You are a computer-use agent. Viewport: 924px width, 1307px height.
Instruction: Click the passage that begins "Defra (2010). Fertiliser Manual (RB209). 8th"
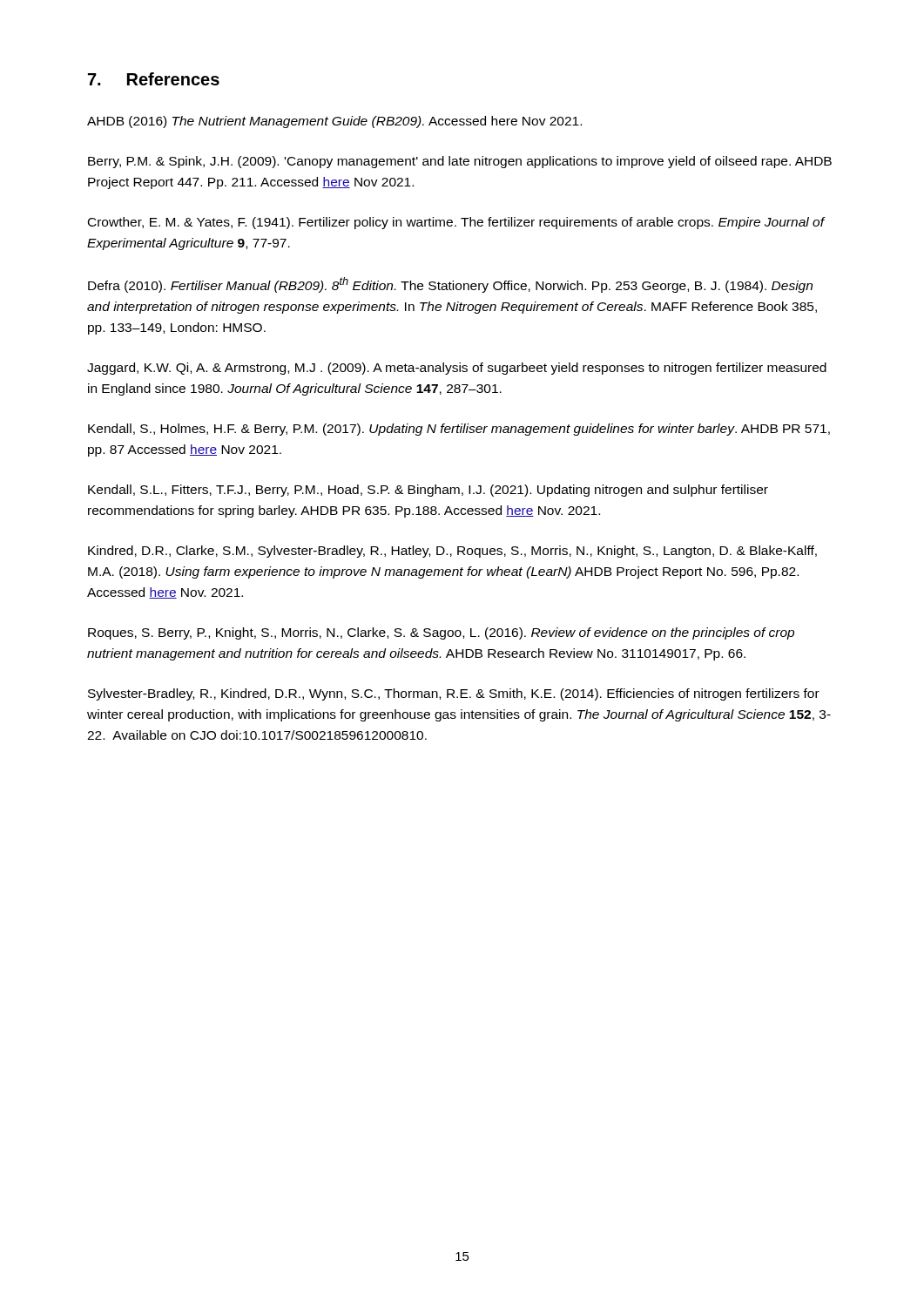point(453,305)
